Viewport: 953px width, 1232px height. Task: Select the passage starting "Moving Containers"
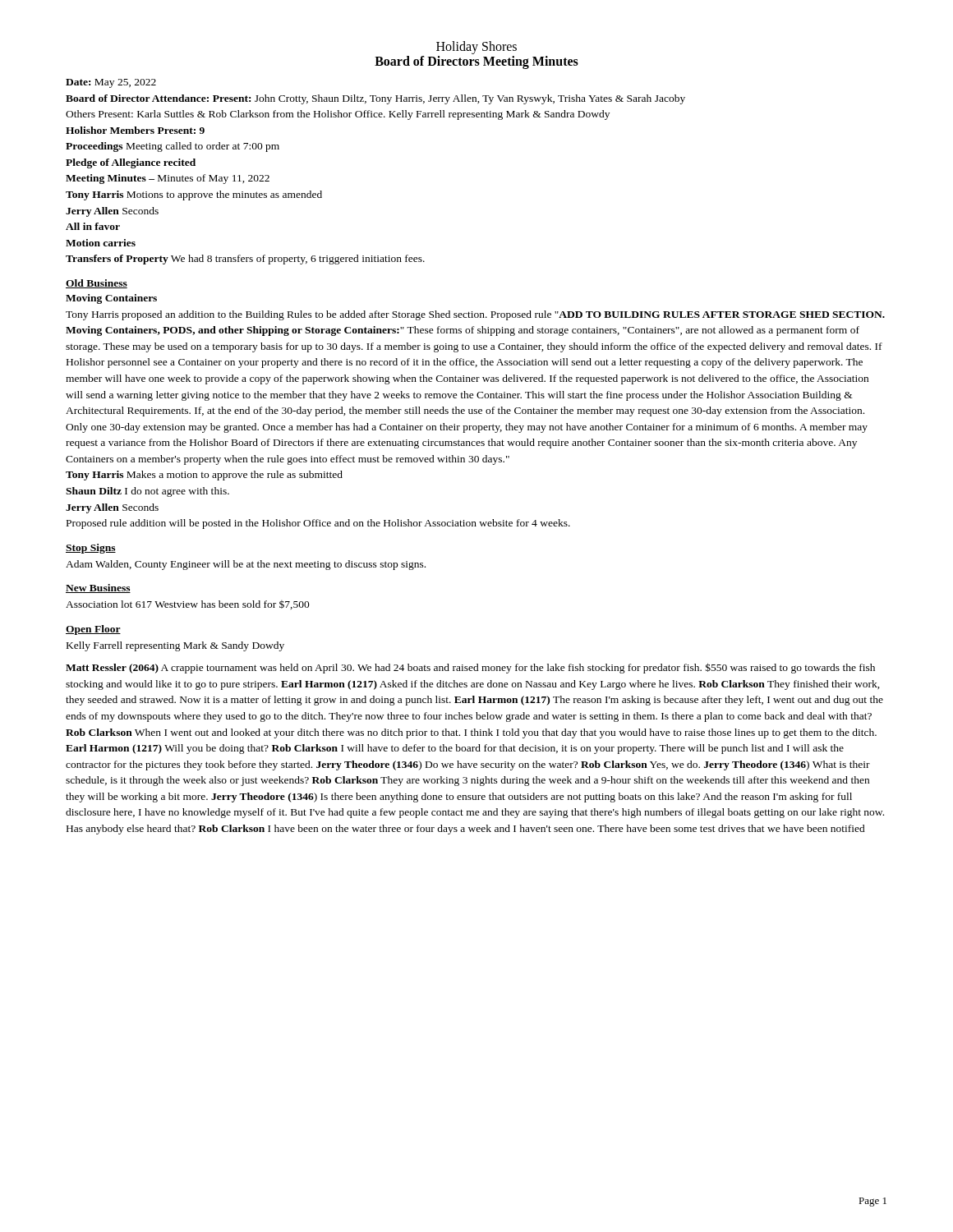112,298
